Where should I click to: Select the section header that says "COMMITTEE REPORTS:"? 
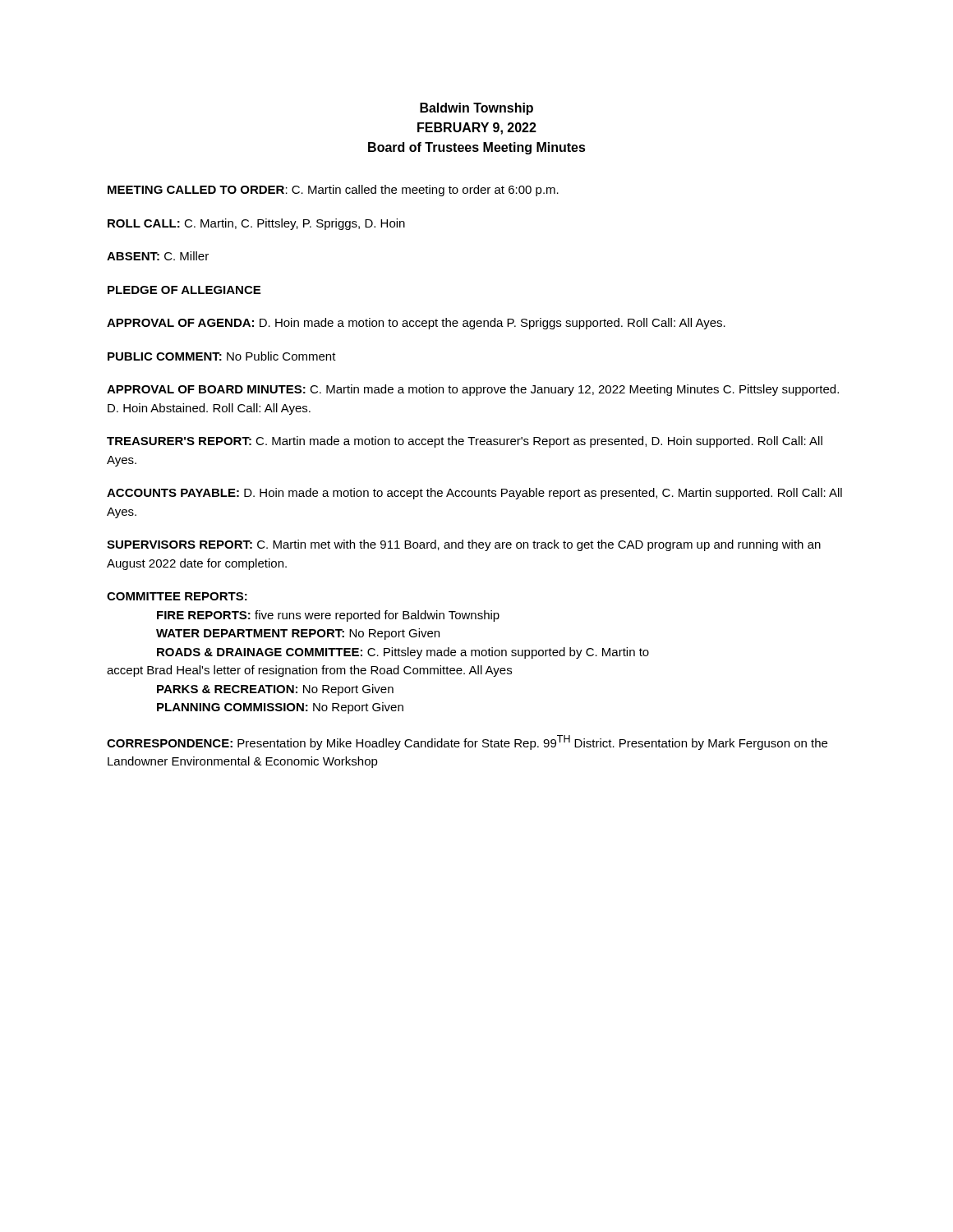click(177, 596)
